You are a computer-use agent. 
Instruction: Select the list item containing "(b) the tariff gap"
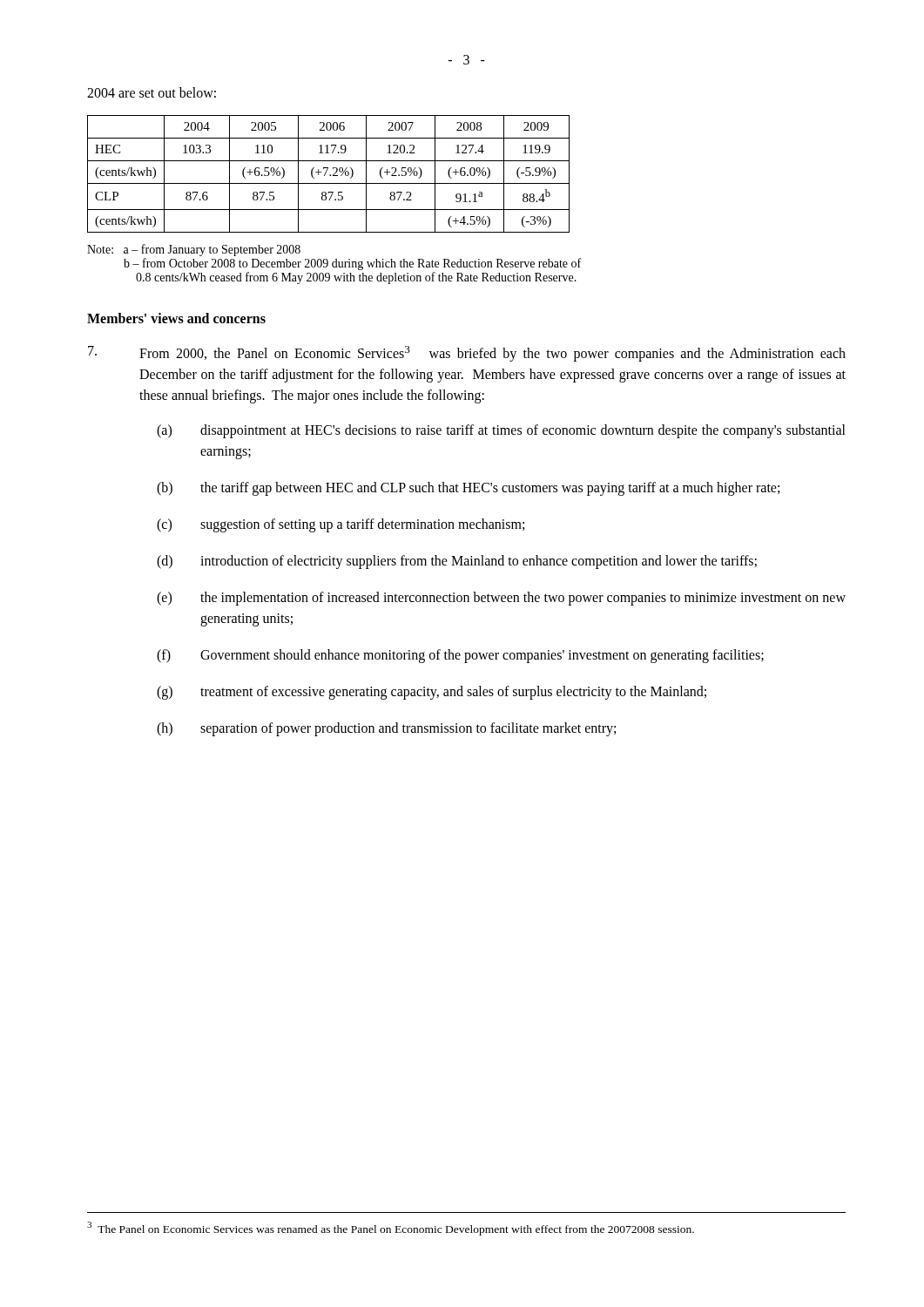501,488
